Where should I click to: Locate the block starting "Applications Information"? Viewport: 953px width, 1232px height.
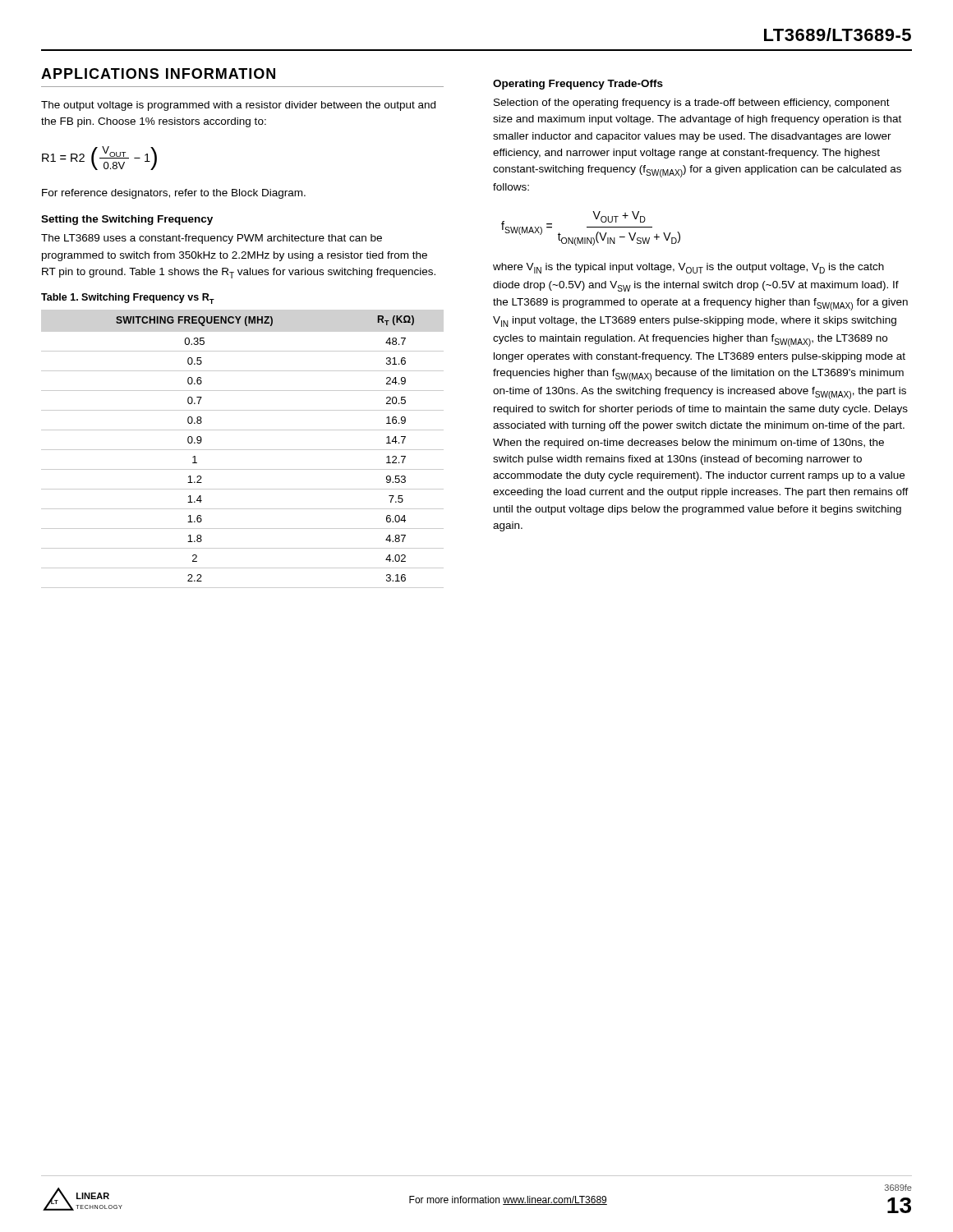coord(159,74)
